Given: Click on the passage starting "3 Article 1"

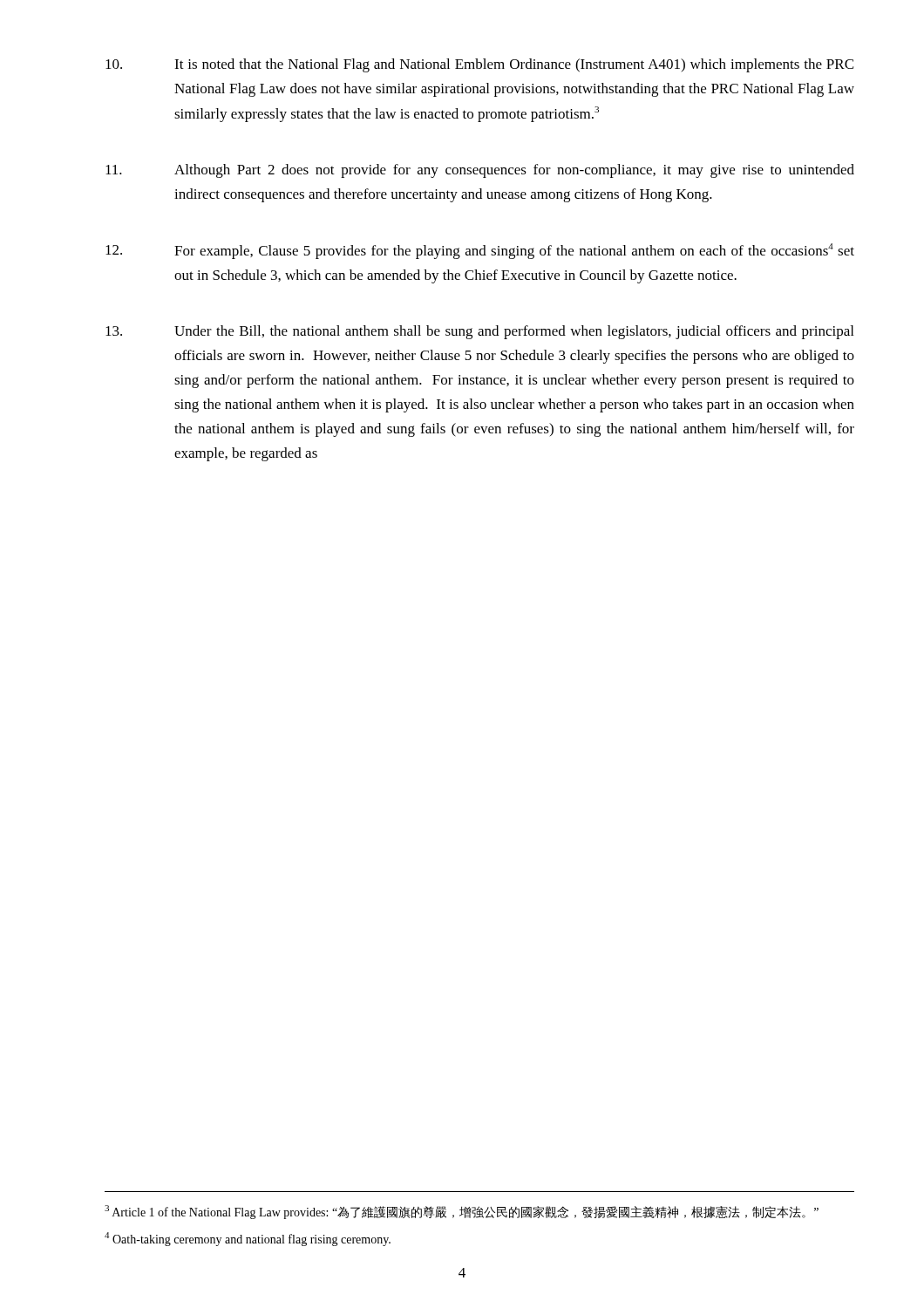Looking at the screenshot, I should [462, 1210].
